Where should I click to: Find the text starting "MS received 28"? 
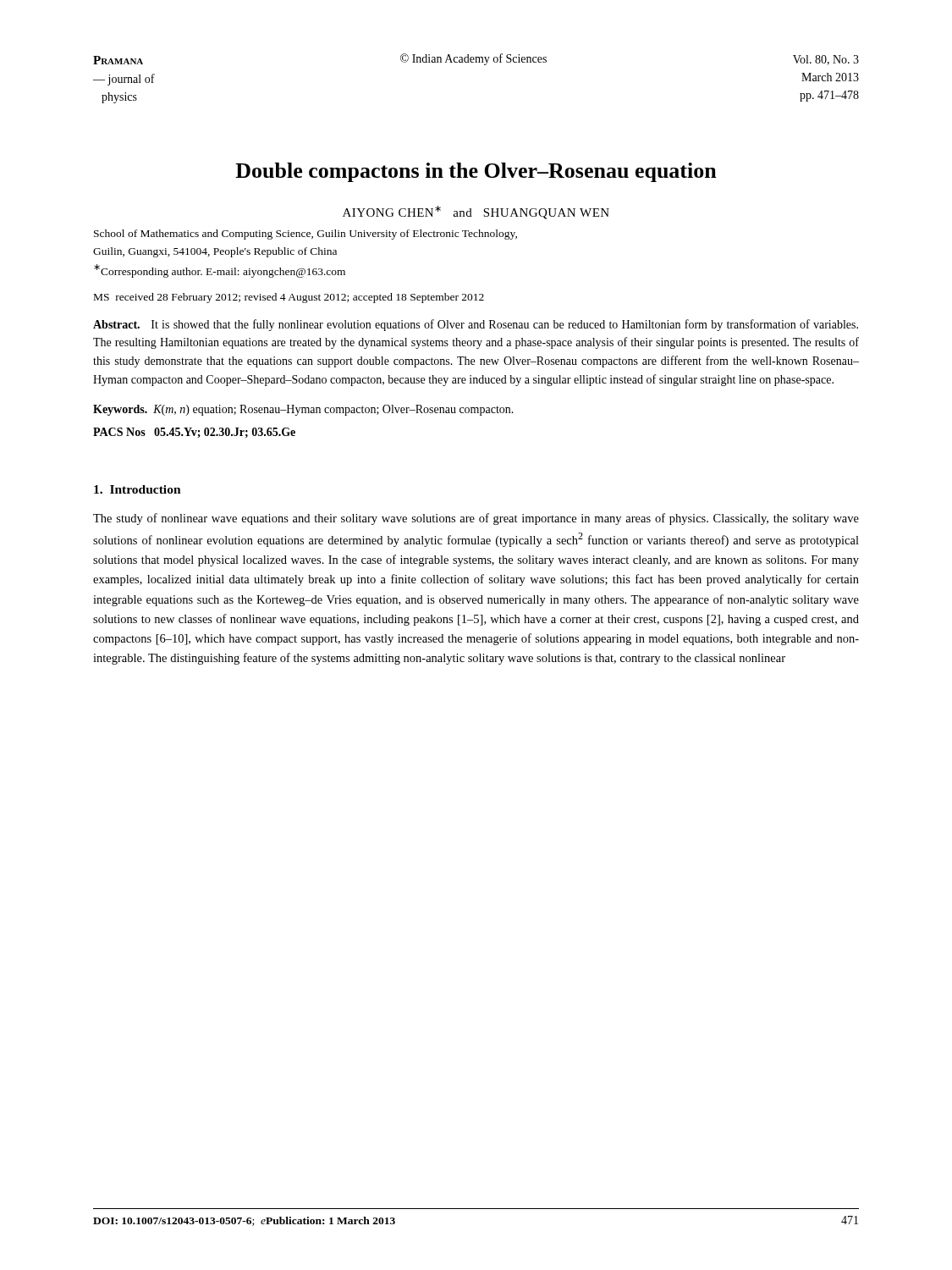(x=289, y=296)
